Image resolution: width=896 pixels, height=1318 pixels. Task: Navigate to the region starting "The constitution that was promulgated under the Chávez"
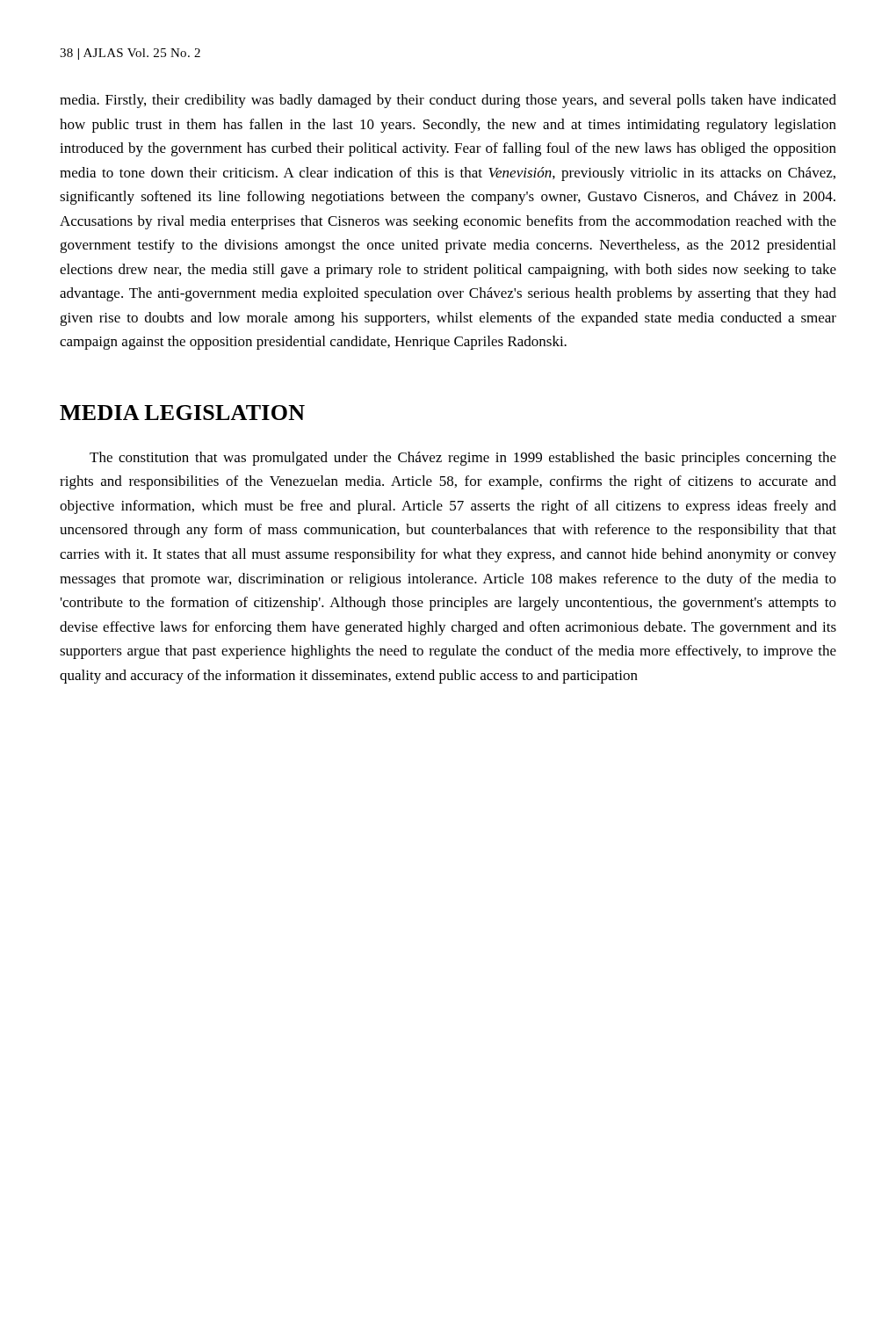click(x=448, y=566)
